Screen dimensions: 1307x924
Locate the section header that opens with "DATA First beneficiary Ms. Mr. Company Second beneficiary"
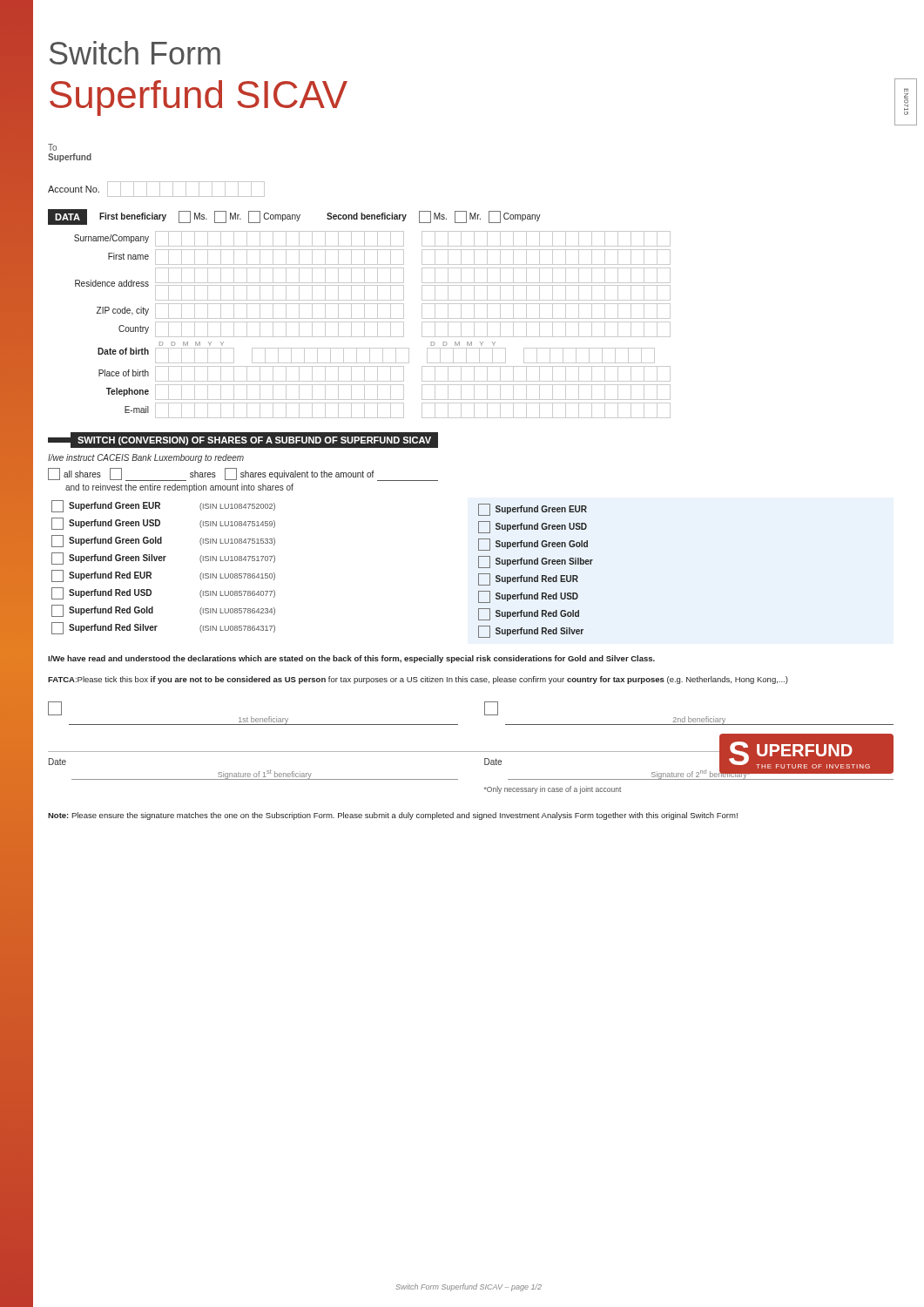click(x=294, y=217)
